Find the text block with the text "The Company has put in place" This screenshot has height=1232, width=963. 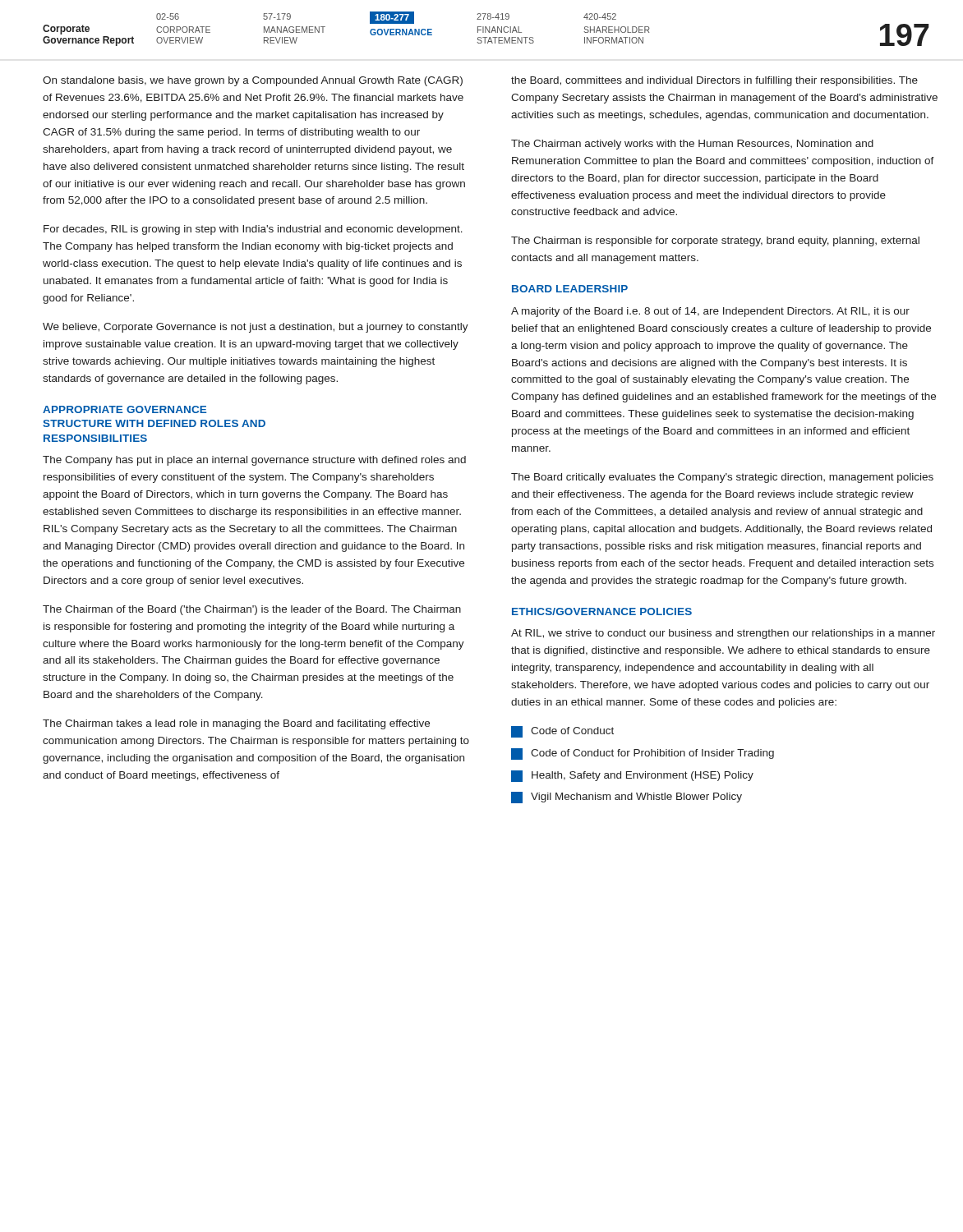pos(255,520)
